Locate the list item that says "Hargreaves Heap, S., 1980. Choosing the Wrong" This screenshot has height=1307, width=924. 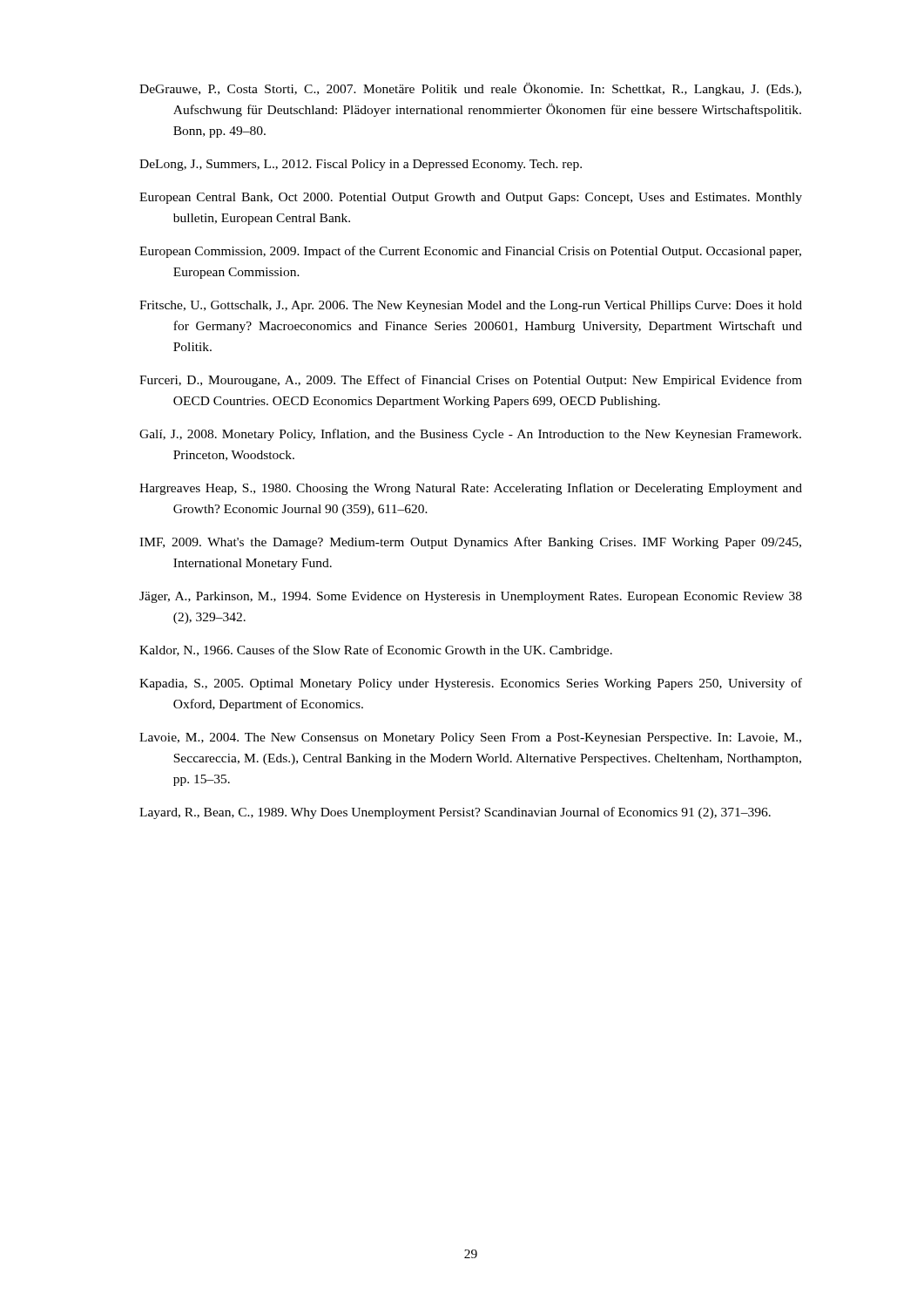coord(471,498)
